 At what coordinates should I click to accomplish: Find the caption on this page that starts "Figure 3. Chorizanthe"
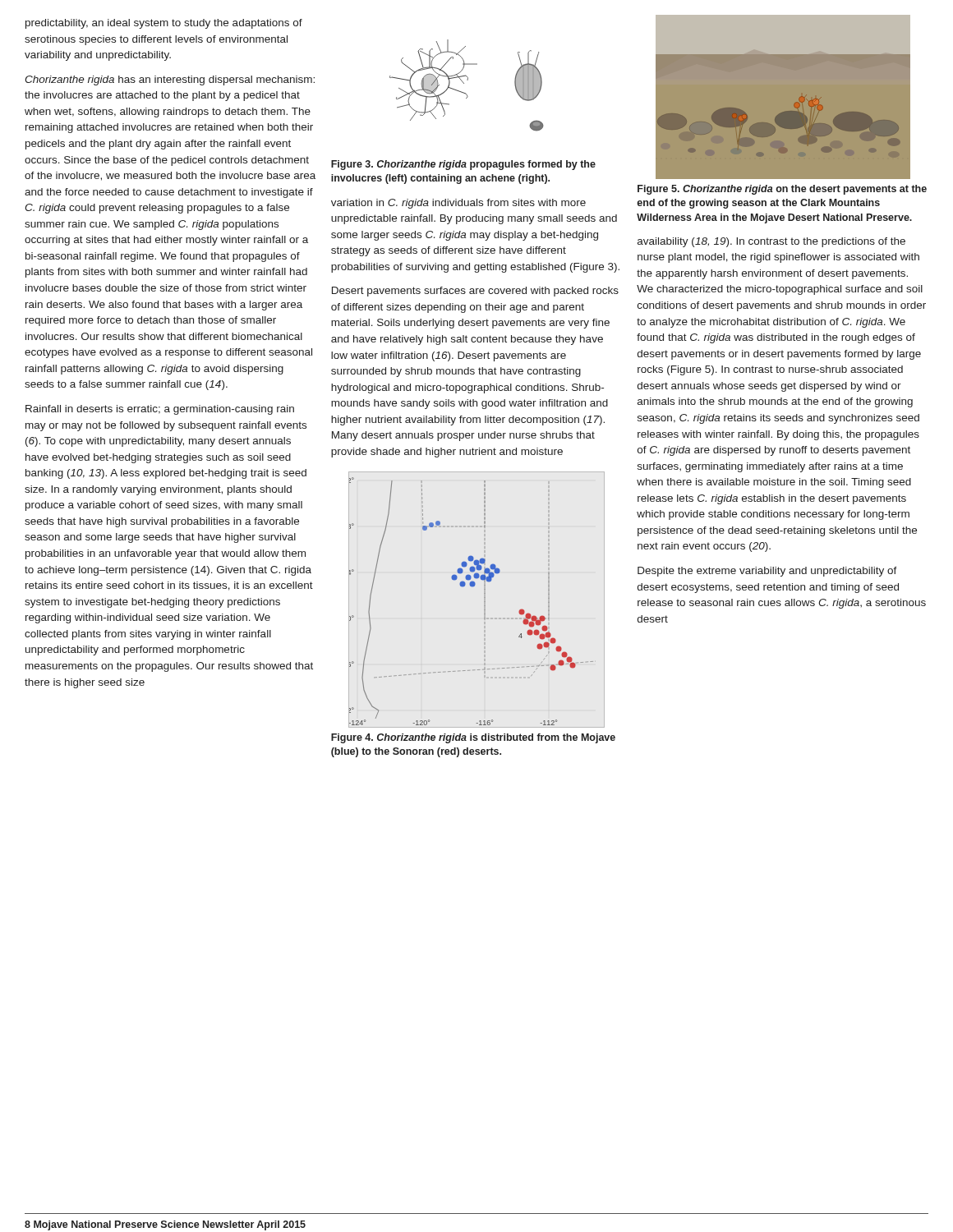[x=463, y=171]
